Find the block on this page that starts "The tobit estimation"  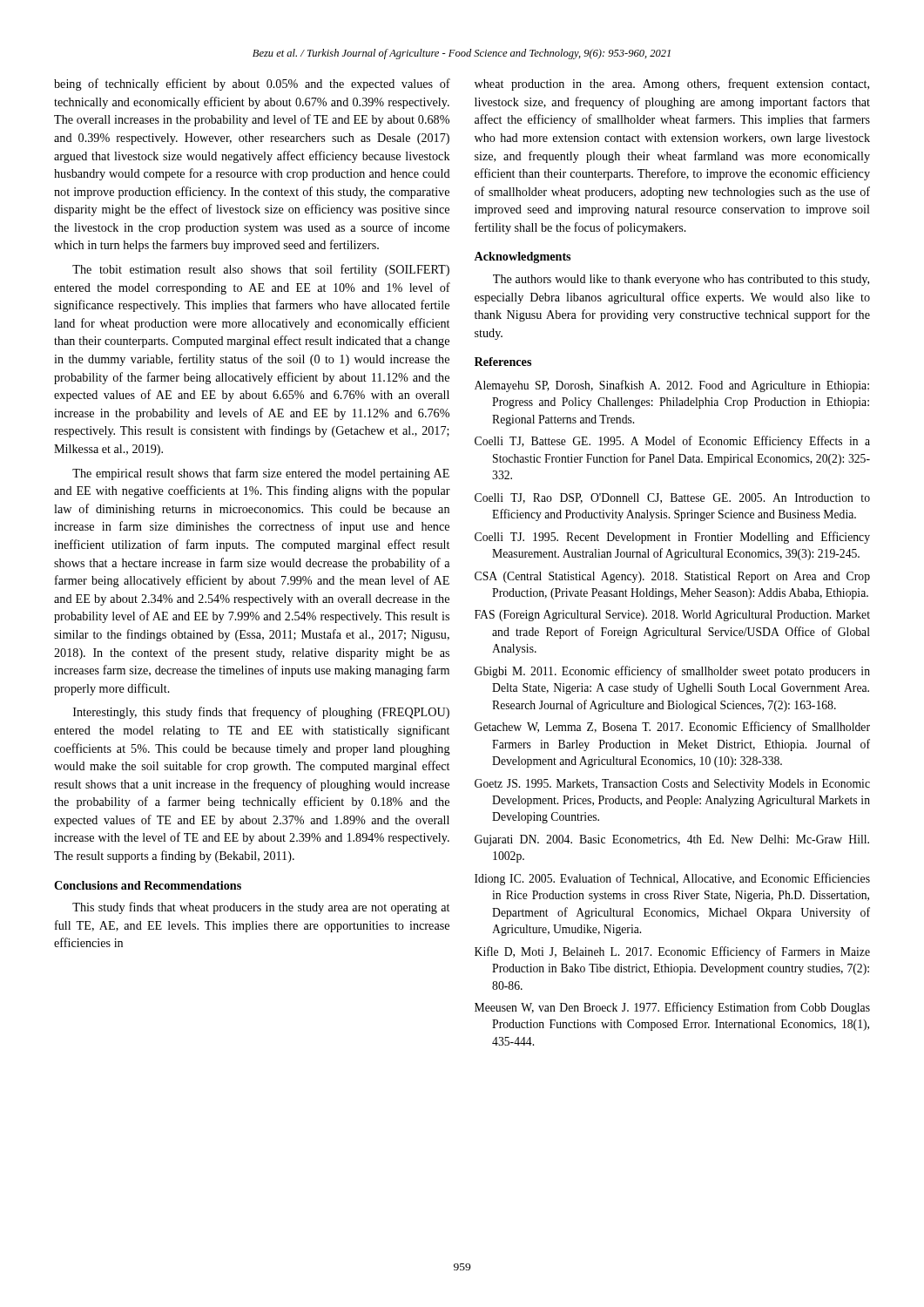click(x=252, y=359)
